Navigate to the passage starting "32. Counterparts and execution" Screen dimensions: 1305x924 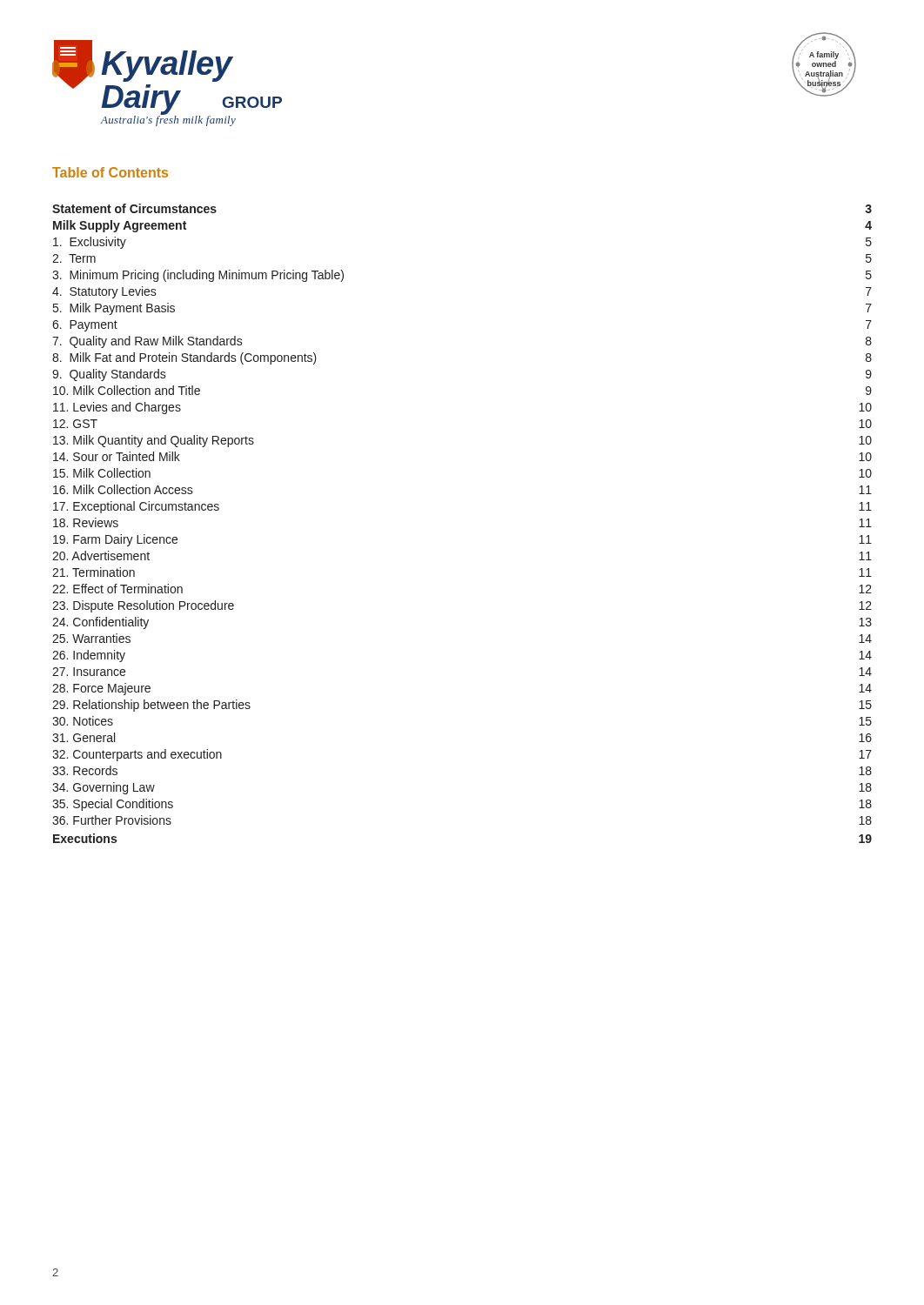coord(137,754)
